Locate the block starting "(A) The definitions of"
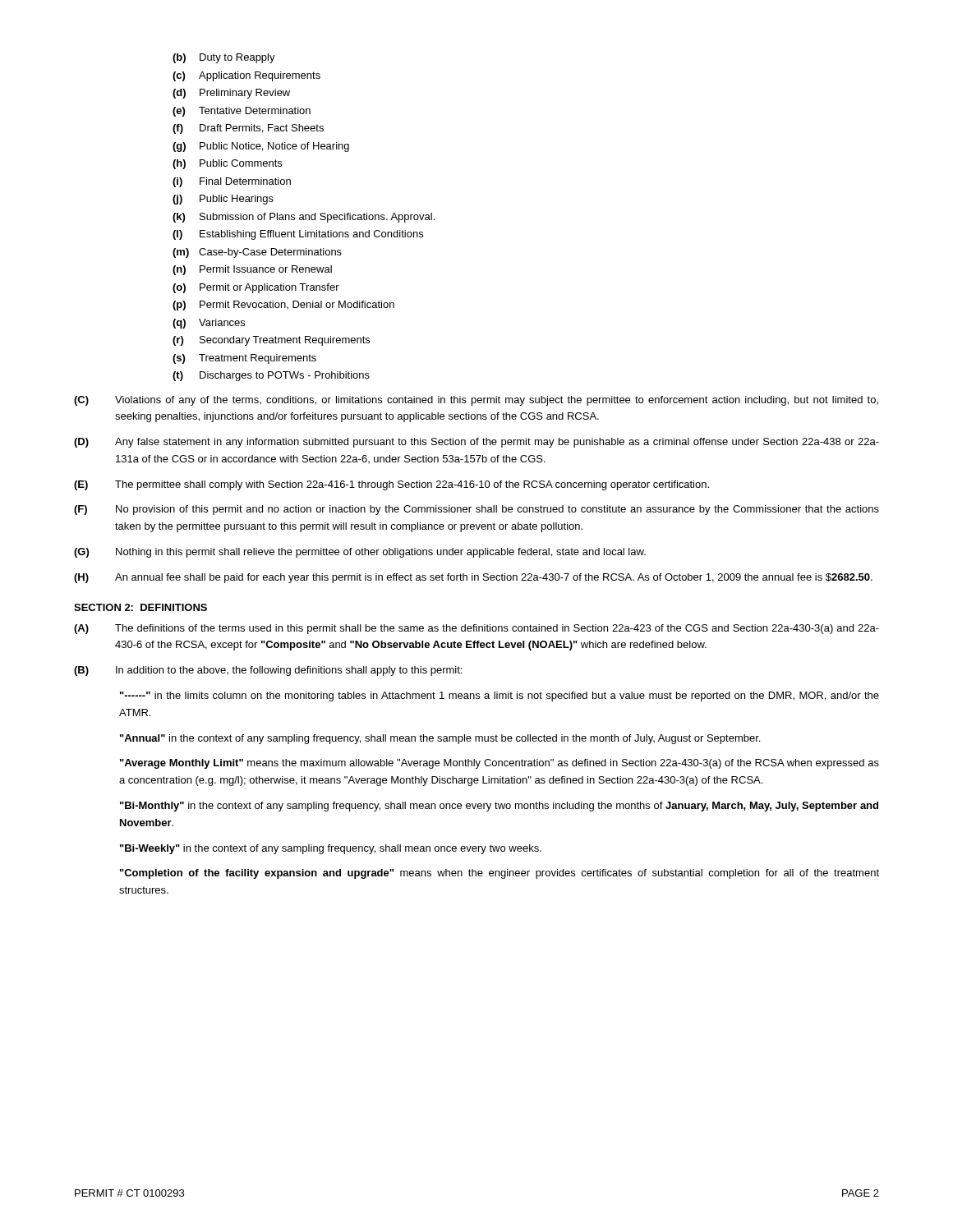The height and width of the screenshot is (1232, 953). pyautogui.click(x=476, y=637)
